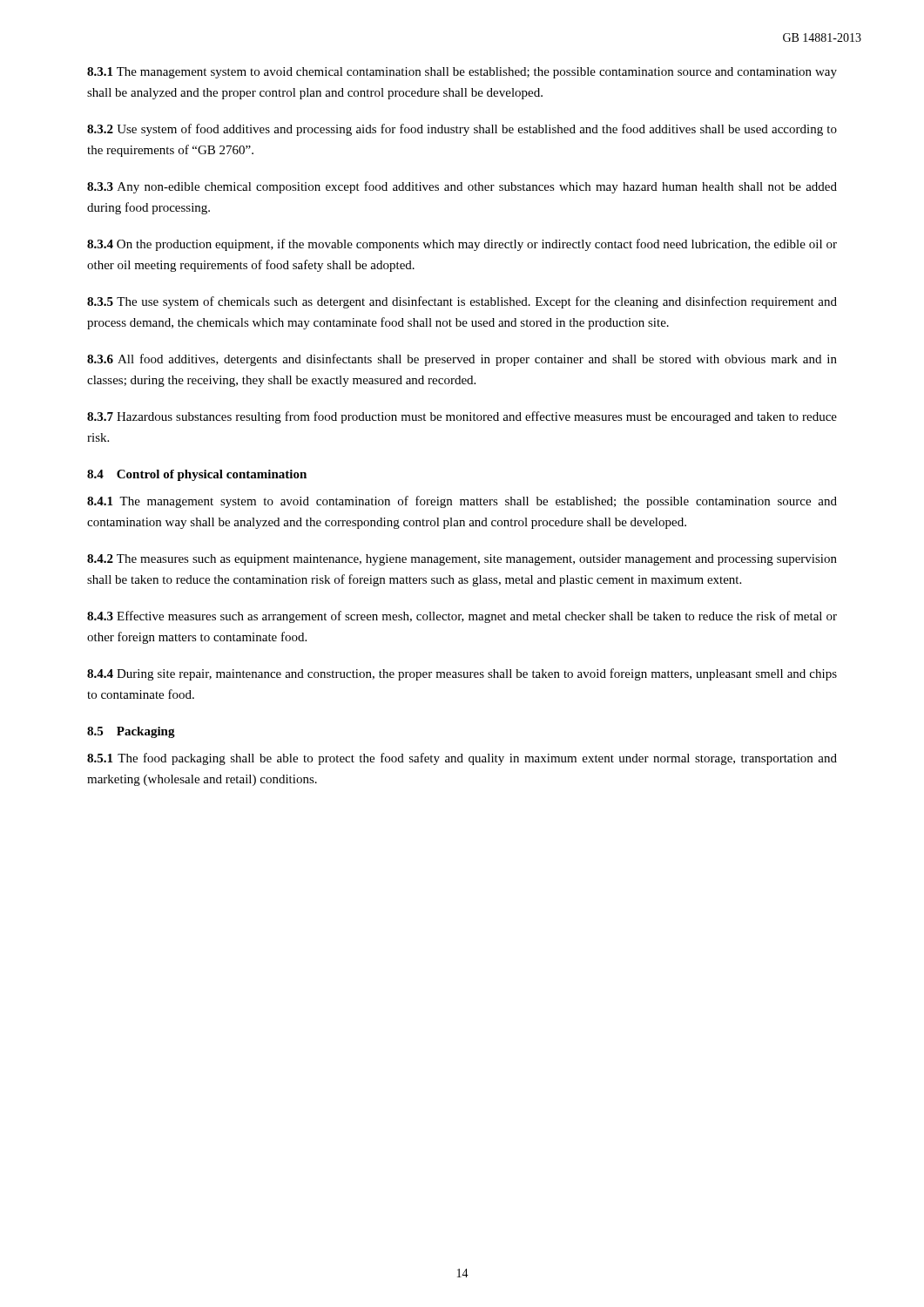Where is the passage that starts "8.3.7 Hazardous substances resulting from"?
The image size is (924, 1307).
(x=462, y=427)
